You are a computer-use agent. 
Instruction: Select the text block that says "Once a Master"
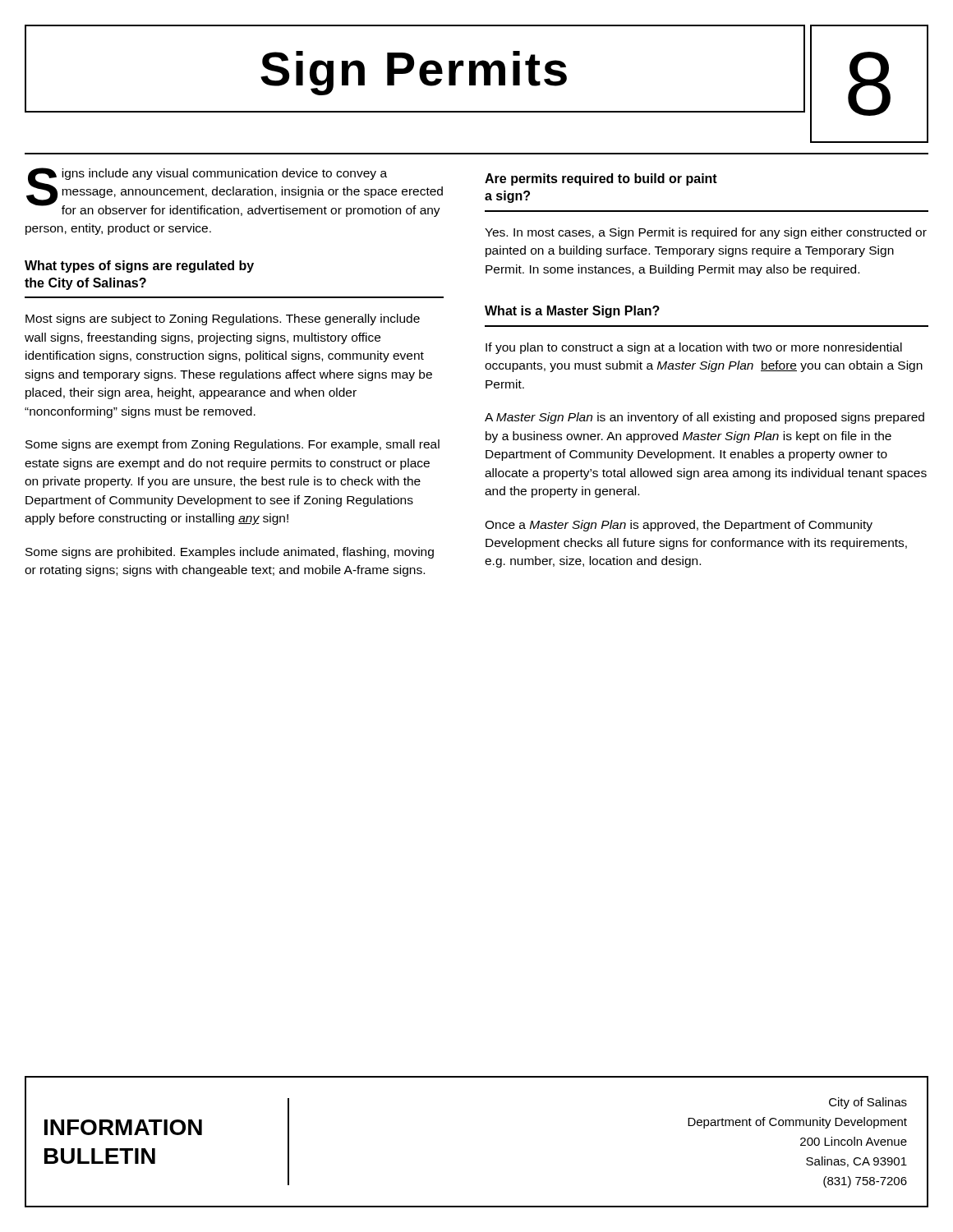[696, 543]
